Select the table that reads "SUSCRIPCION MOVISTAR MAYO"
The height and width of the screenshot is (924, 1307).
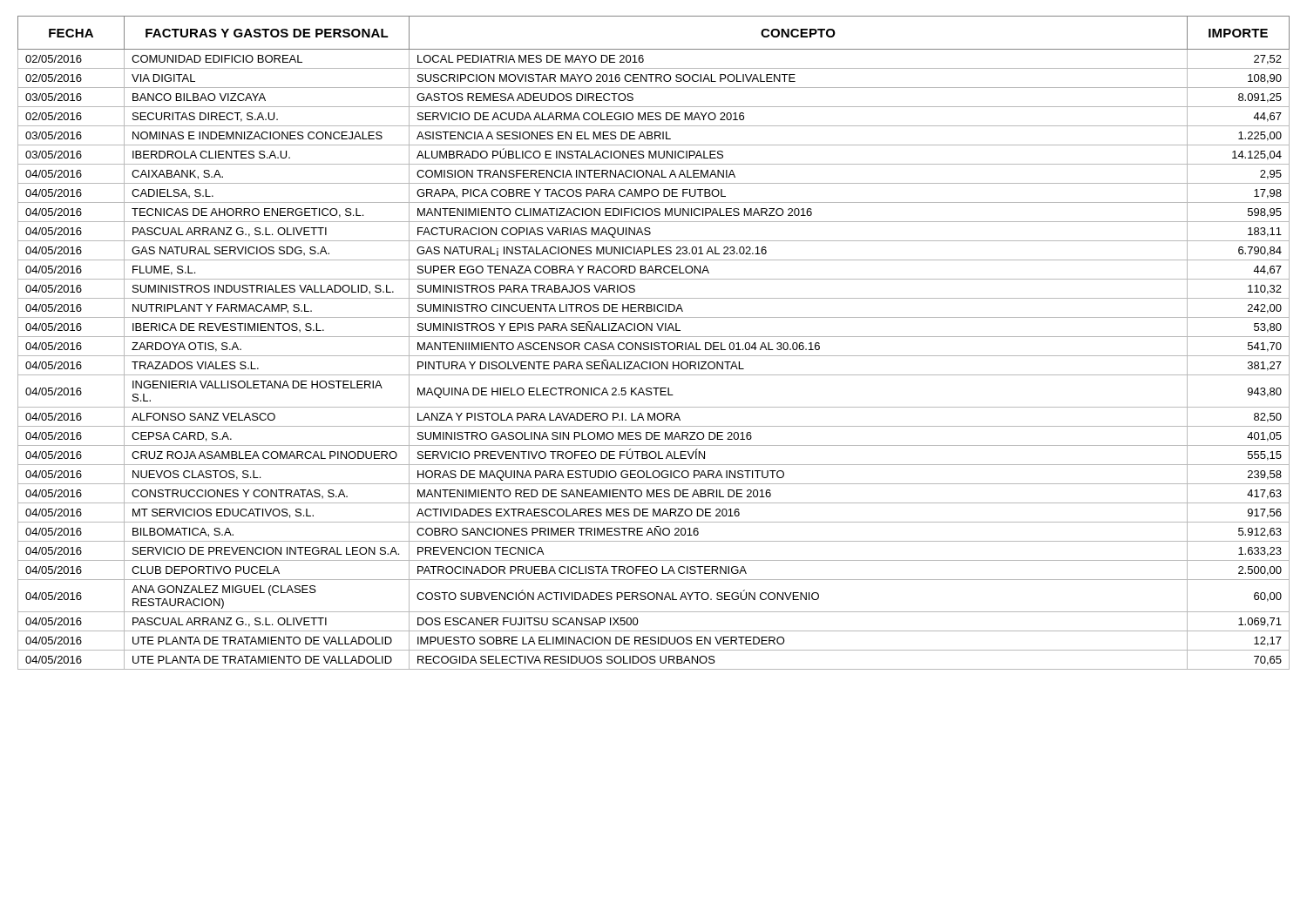(x=654, y=343)
